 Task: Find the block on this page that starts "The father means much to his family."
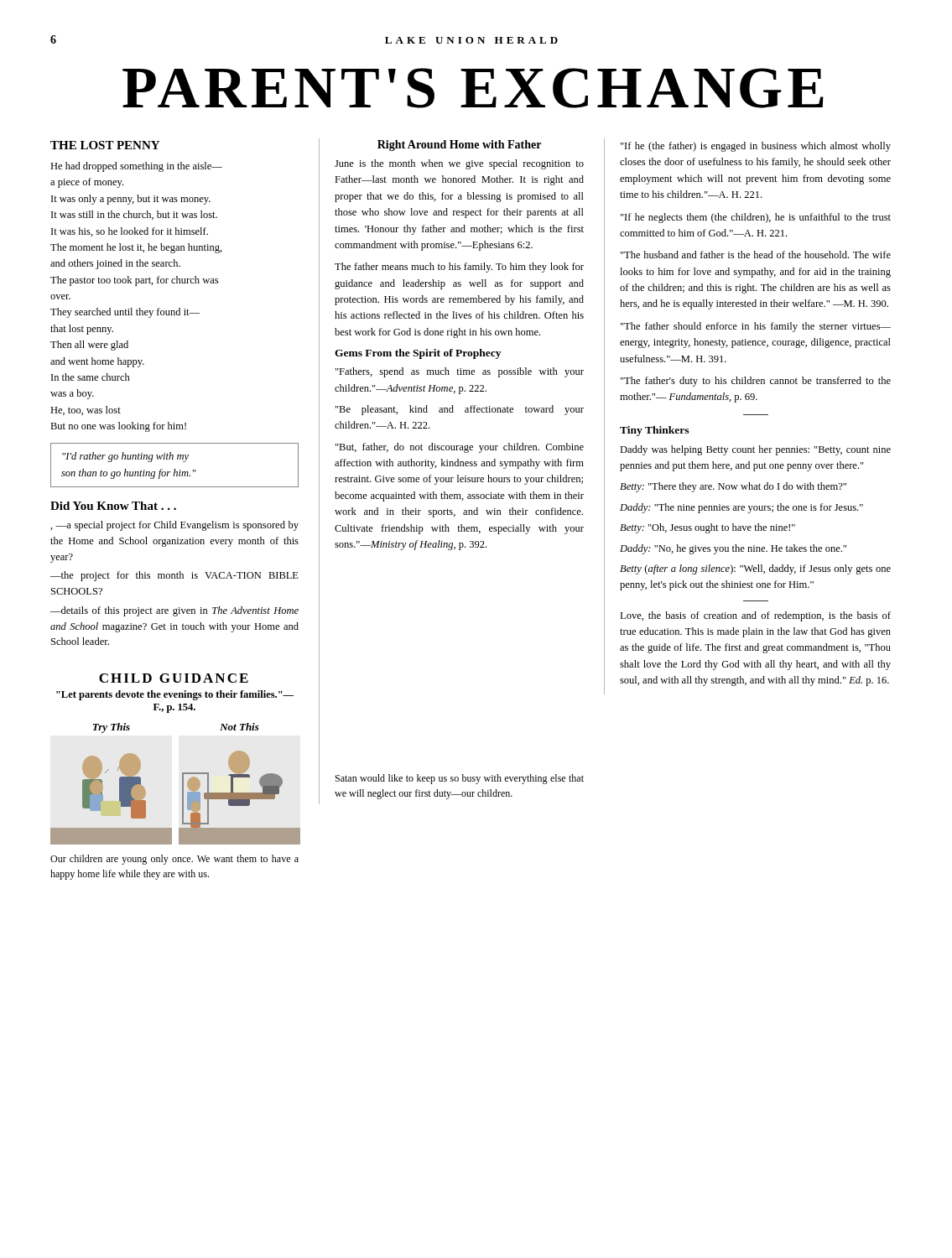pyautogui.click(x=459, y=299)
